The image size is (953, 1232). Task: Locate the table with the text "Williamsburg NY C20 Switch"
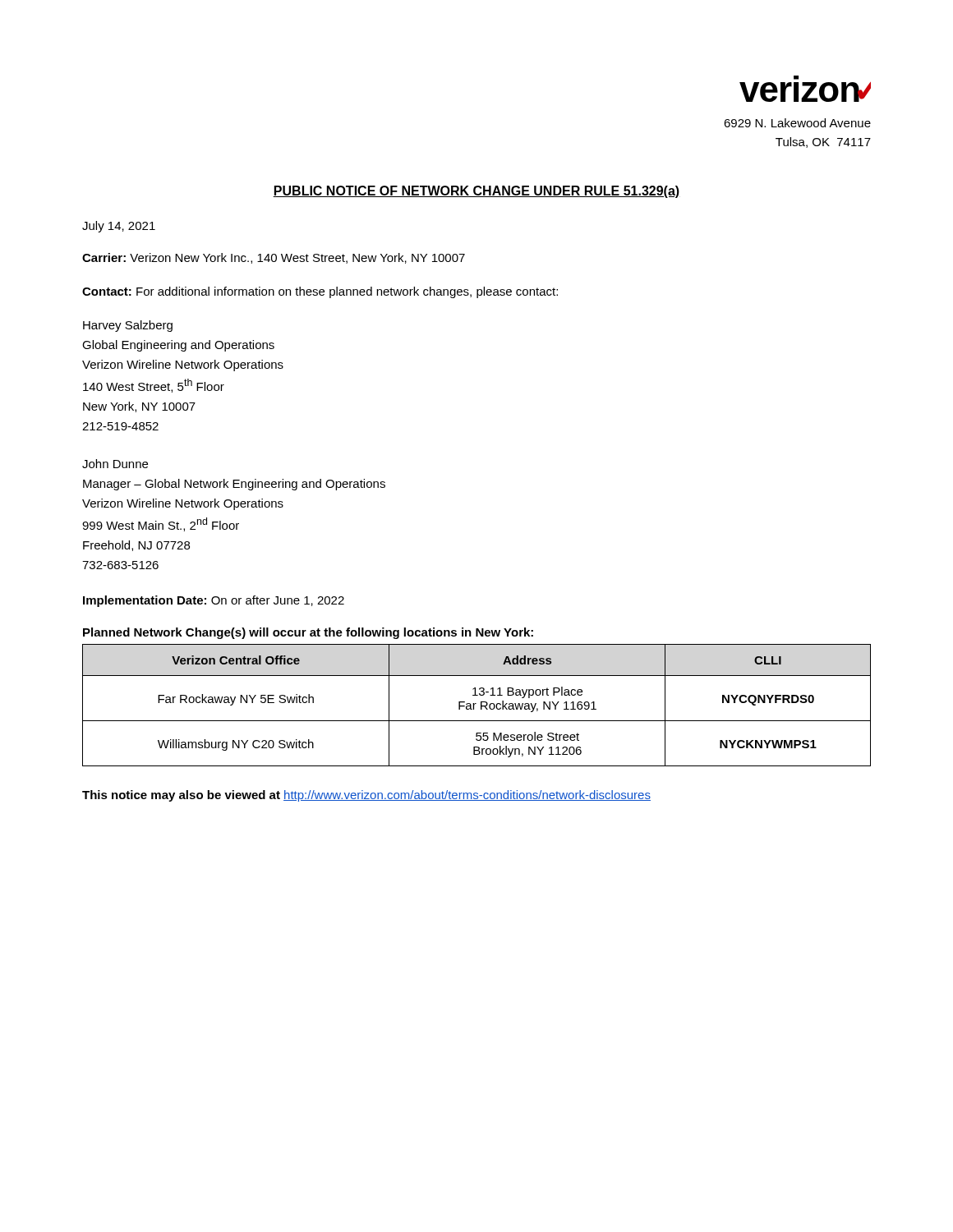(x=476, y=696)
